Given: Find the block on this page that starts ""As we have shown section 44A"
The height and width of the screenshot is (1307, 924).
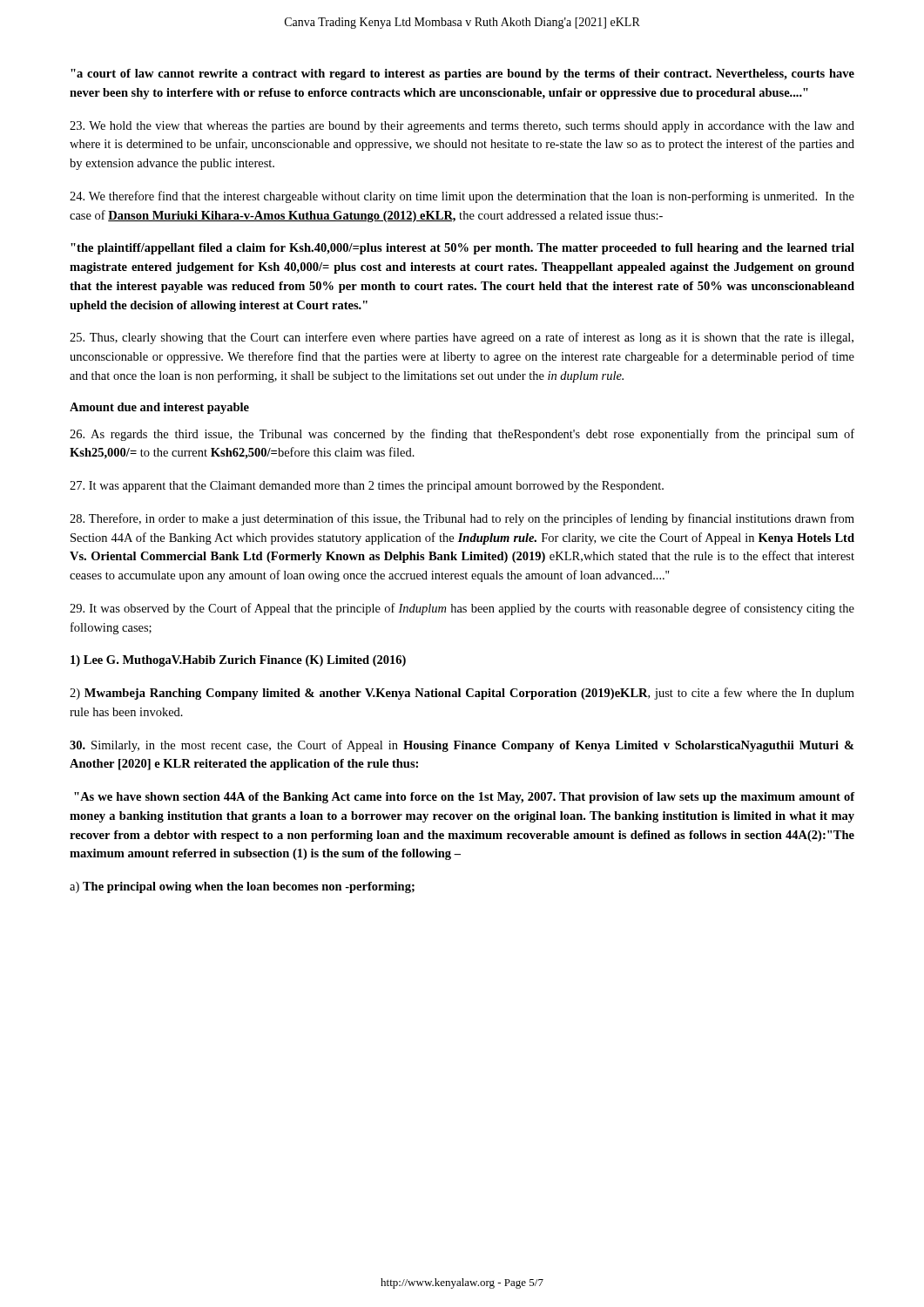Looking at the screenshot, I should point(462,825).
